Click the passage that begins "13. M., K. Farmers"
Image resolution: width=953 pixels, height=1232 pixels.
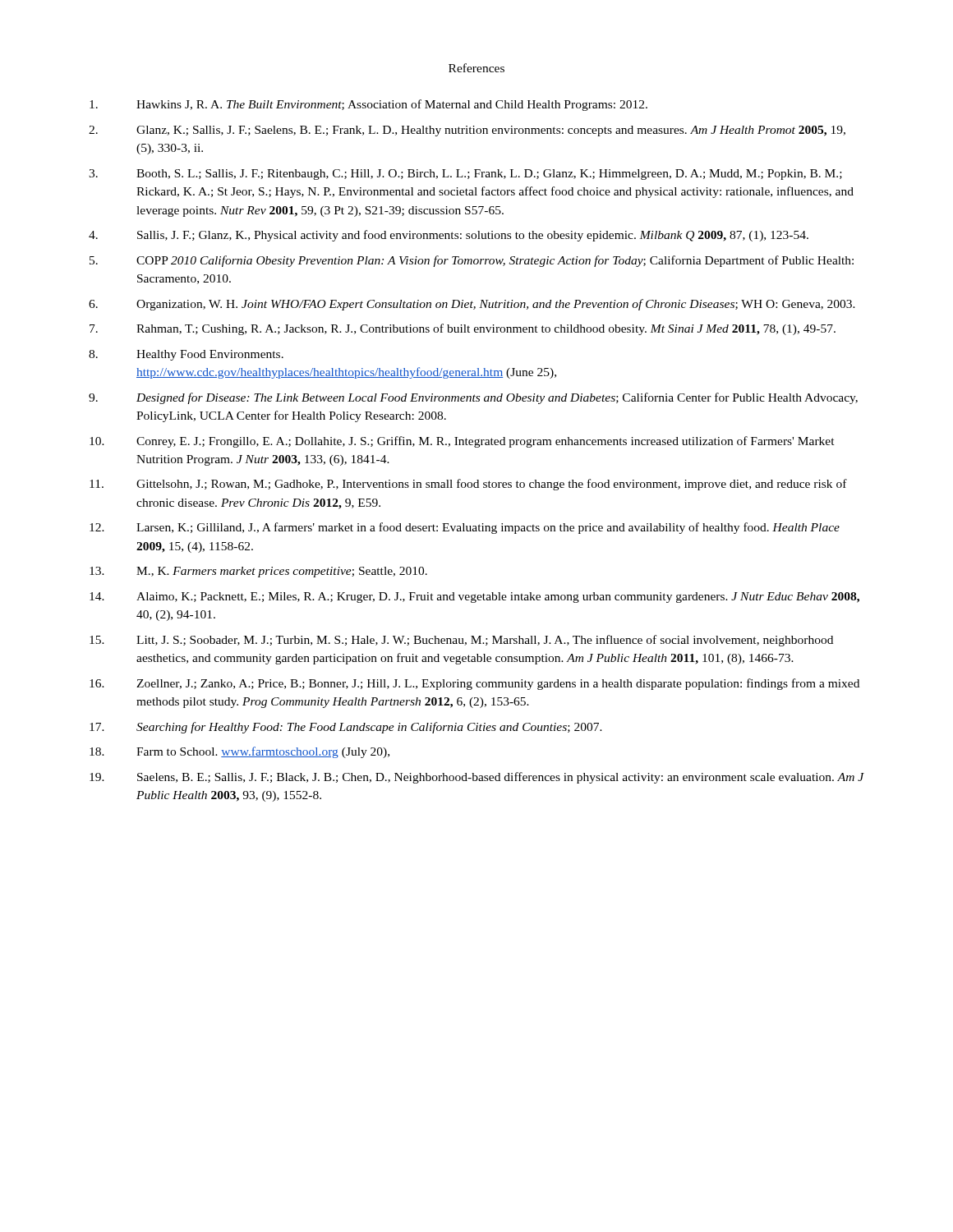(x=258, y=572)
